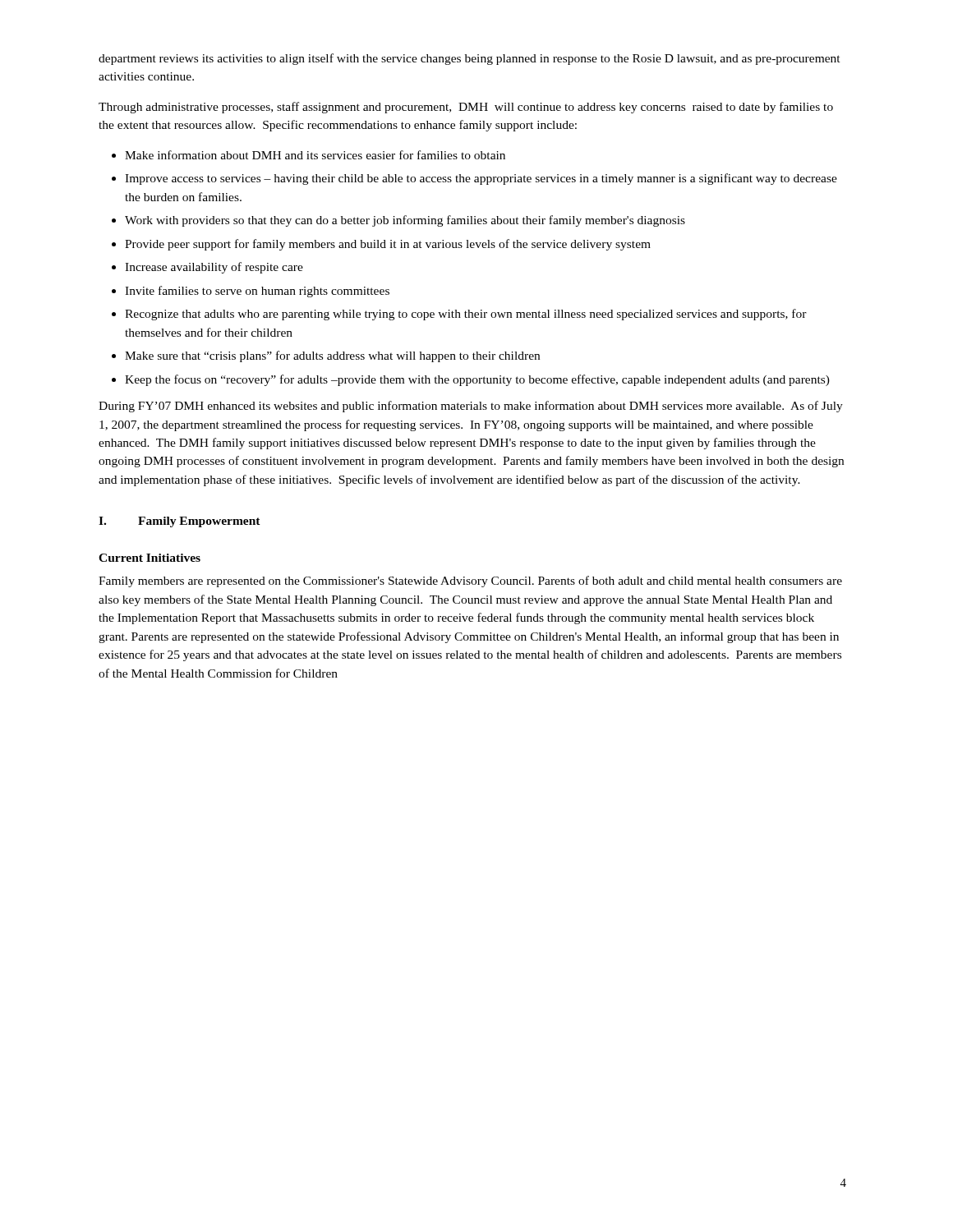Locate the block starting "I. Family Empowerment"

[179, 521]
